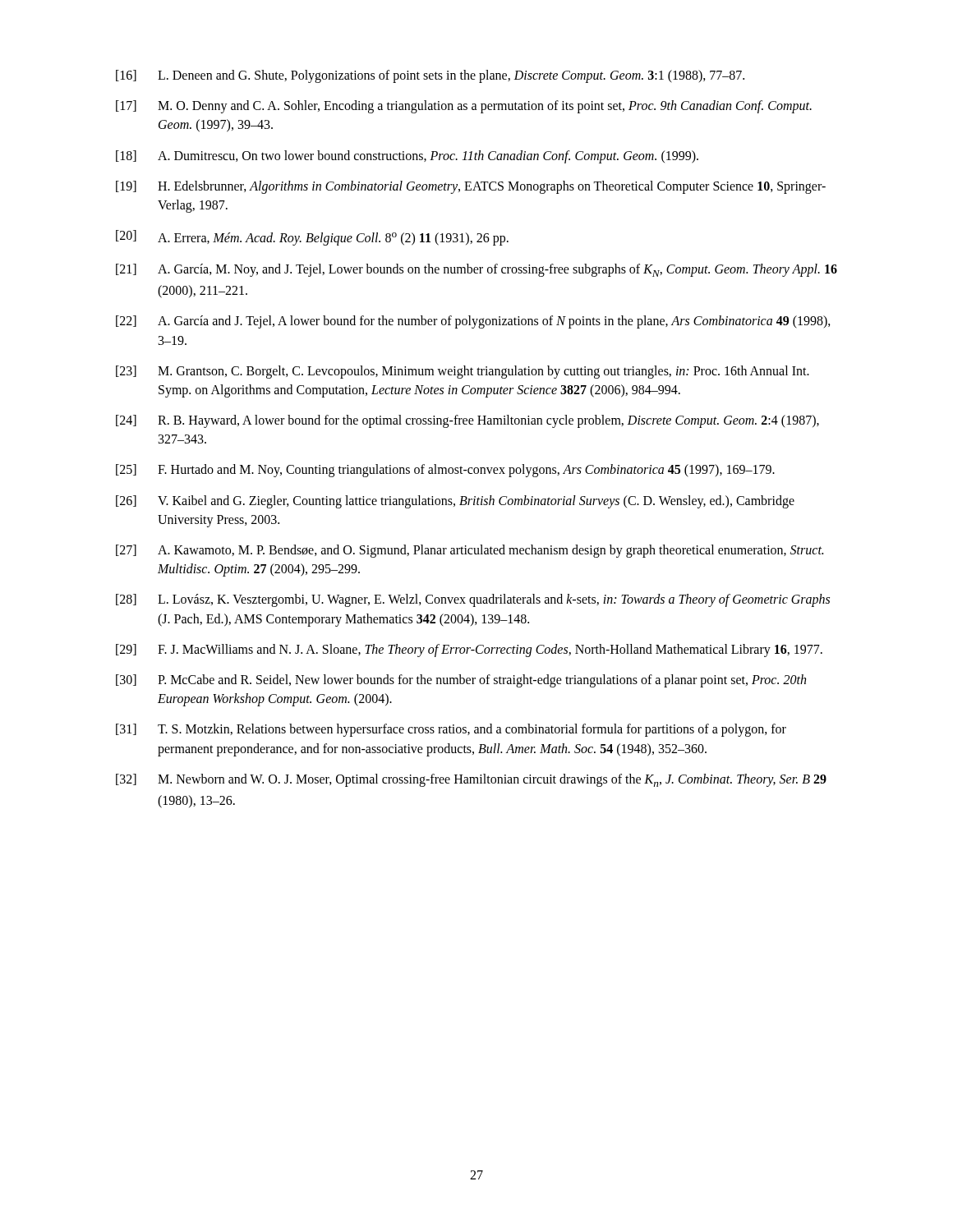Screen dimensions: 1232x953
Task: Where is the passage that starts "[32] M. Newborn and W. O. J."?
Action: click(476, 790)
